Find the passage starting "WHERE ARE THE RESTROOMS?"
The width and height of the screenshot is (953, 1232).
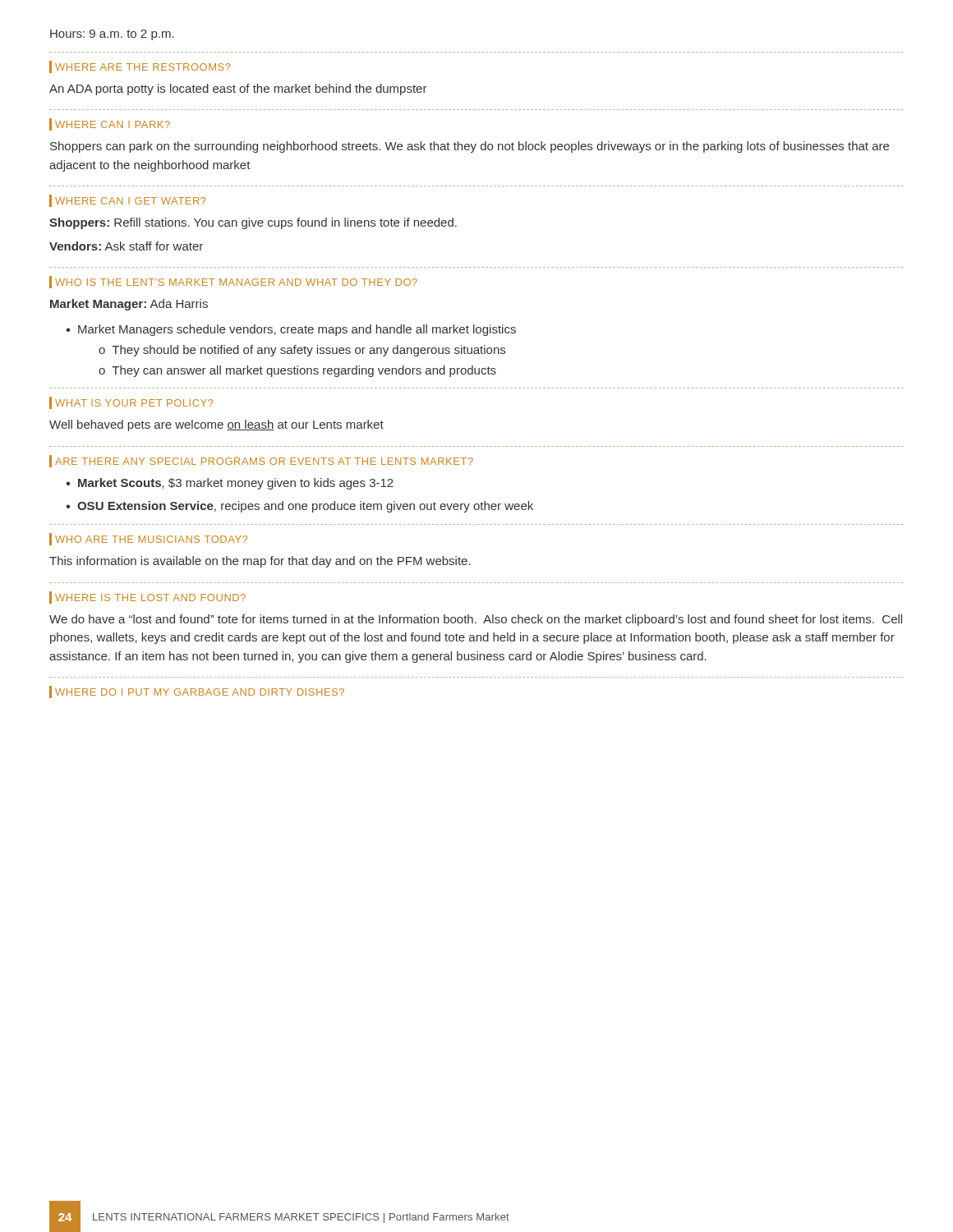coord(140,67)
